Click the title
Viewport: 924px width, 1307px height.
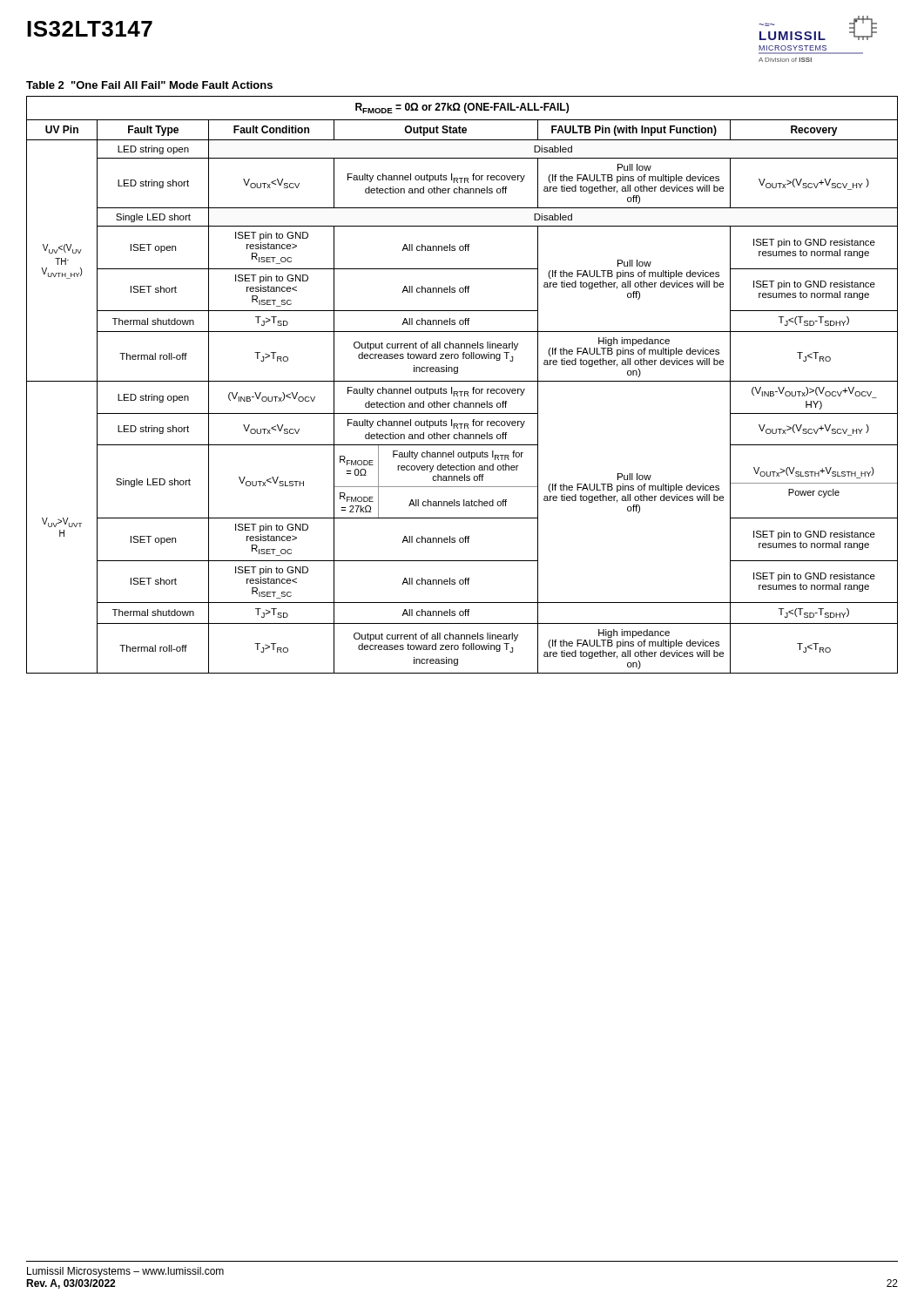[90, 29]
